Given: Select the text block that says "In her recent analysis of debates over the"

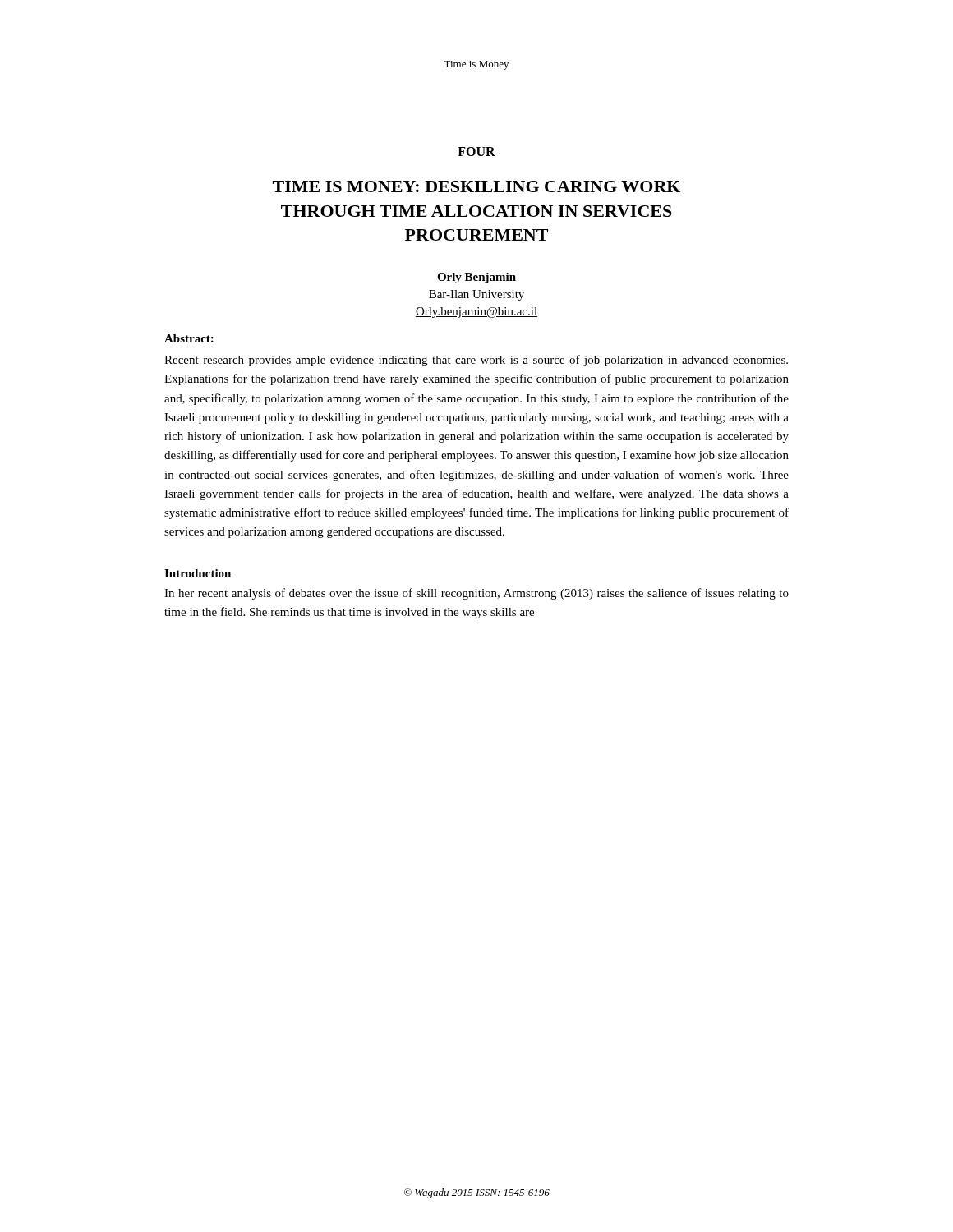Looking at the screenshot, I should tap(476, 602).
